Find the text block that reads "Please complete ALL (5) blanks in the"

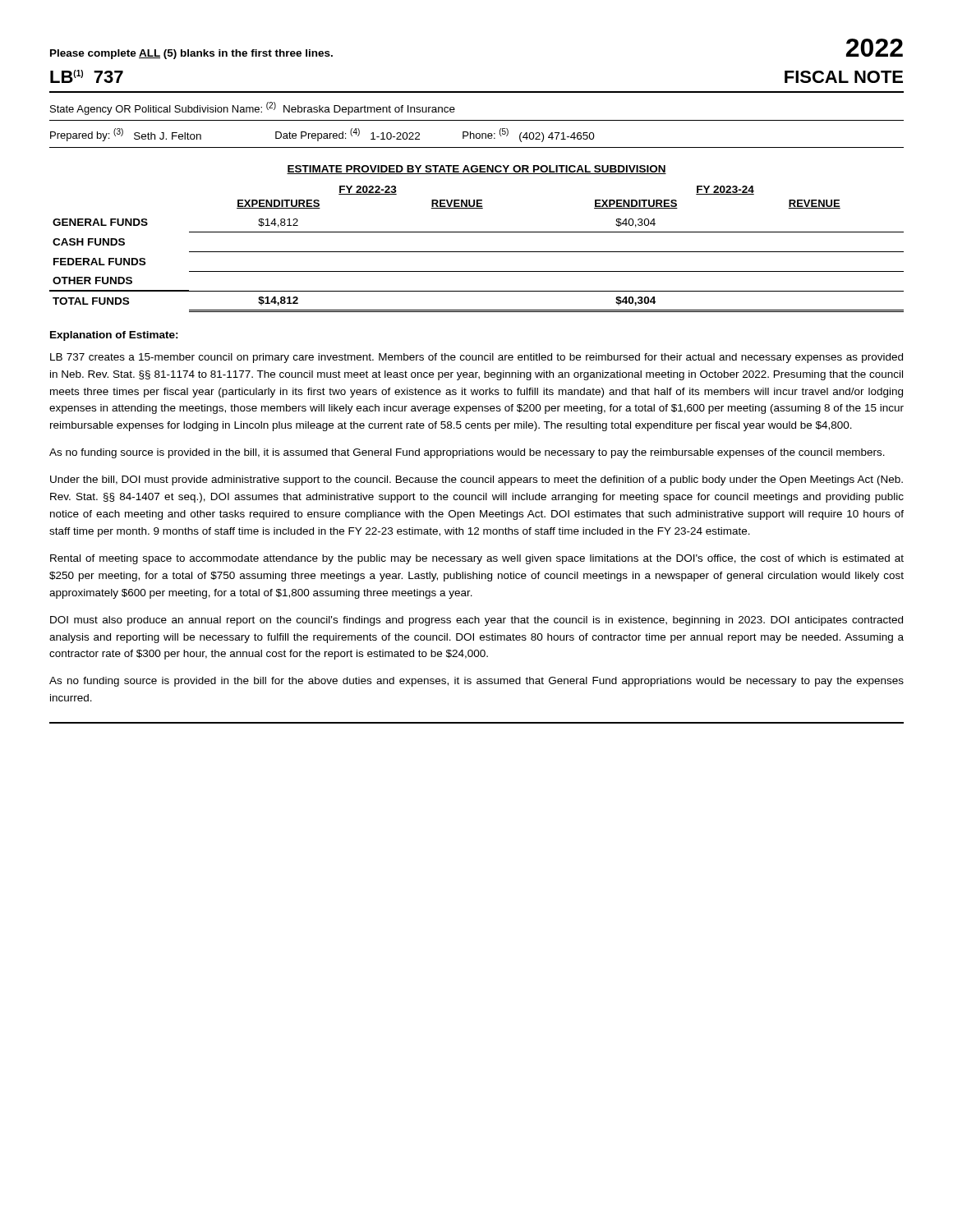pyautogui.click(x=191, y=53)
